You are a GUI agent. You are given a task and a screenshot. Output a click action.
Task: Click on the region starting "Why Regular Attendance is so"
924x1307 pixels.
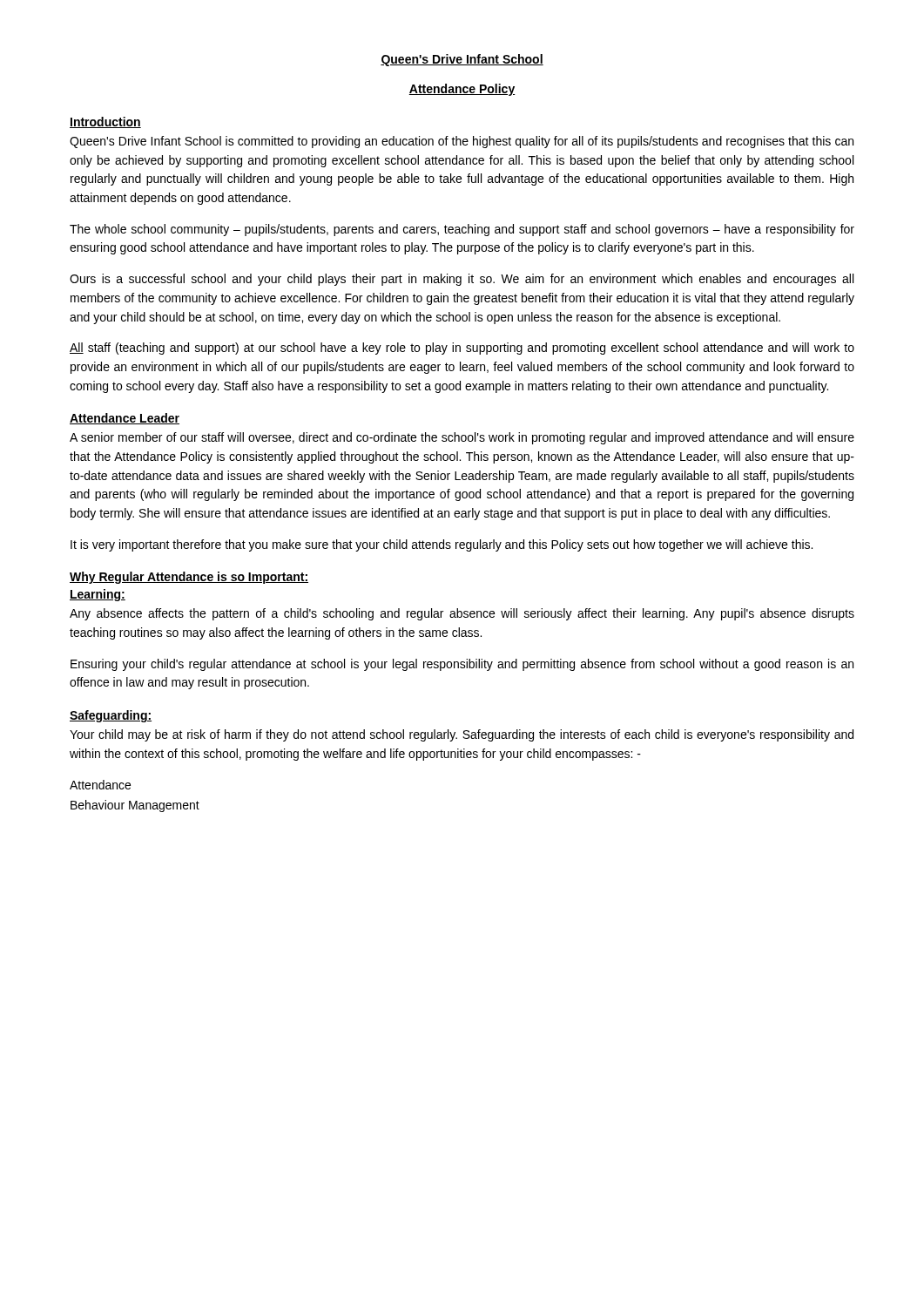point(189,577)
